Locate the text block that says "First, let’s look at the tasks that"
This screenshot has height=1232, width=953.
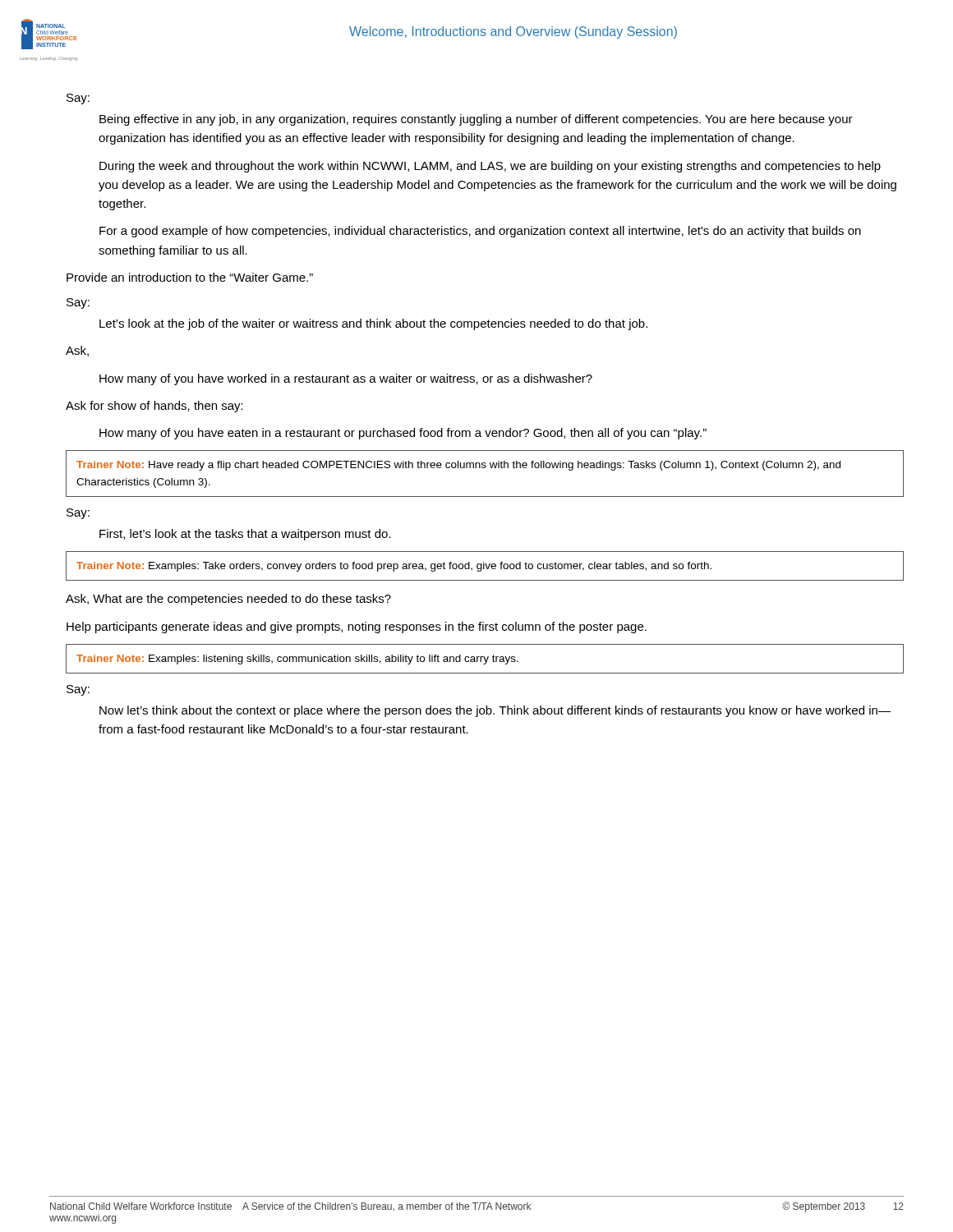click(x=245, y=535)
